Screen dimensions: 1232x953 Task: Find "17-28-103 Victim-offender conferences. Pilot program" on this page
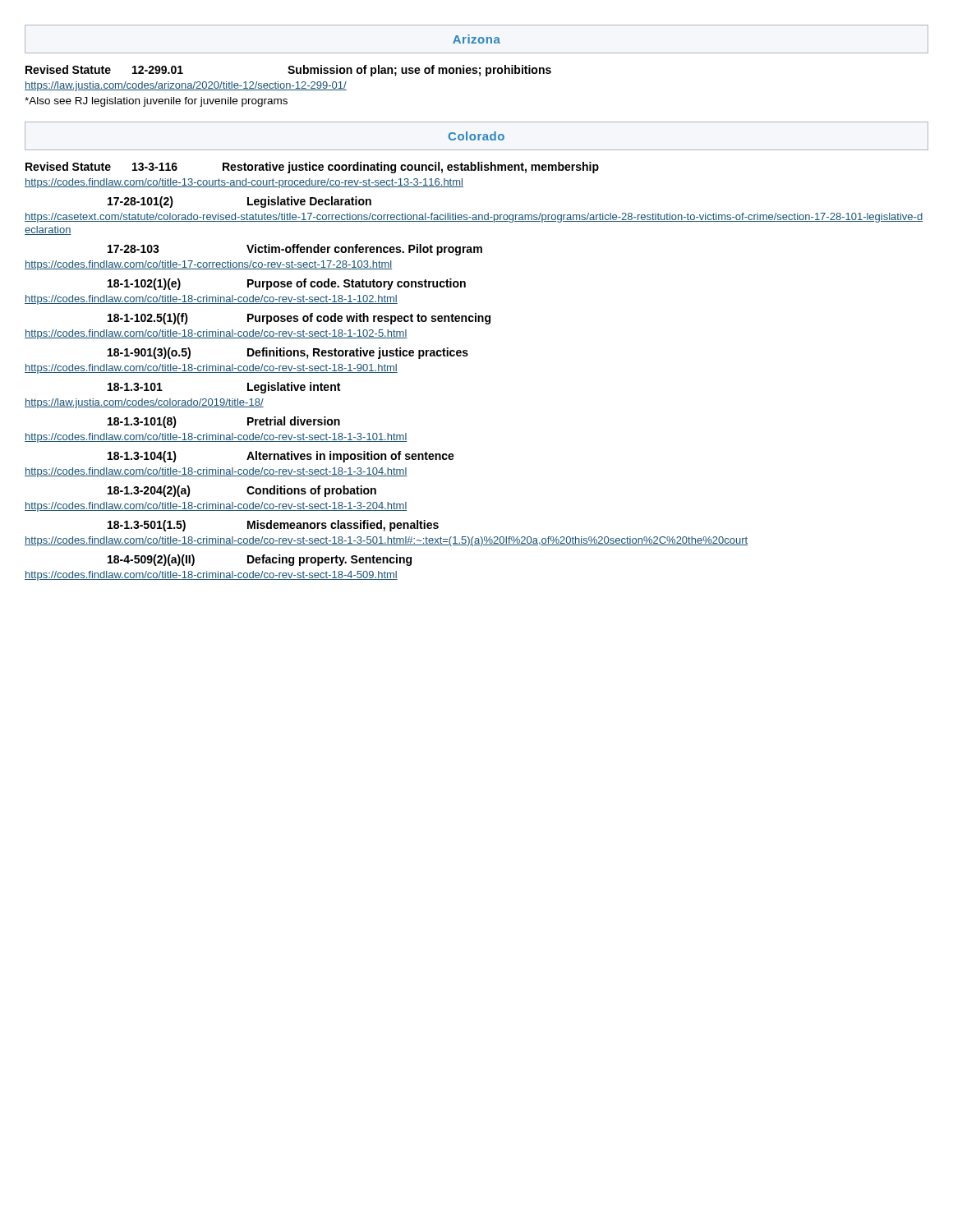(295, 249)
